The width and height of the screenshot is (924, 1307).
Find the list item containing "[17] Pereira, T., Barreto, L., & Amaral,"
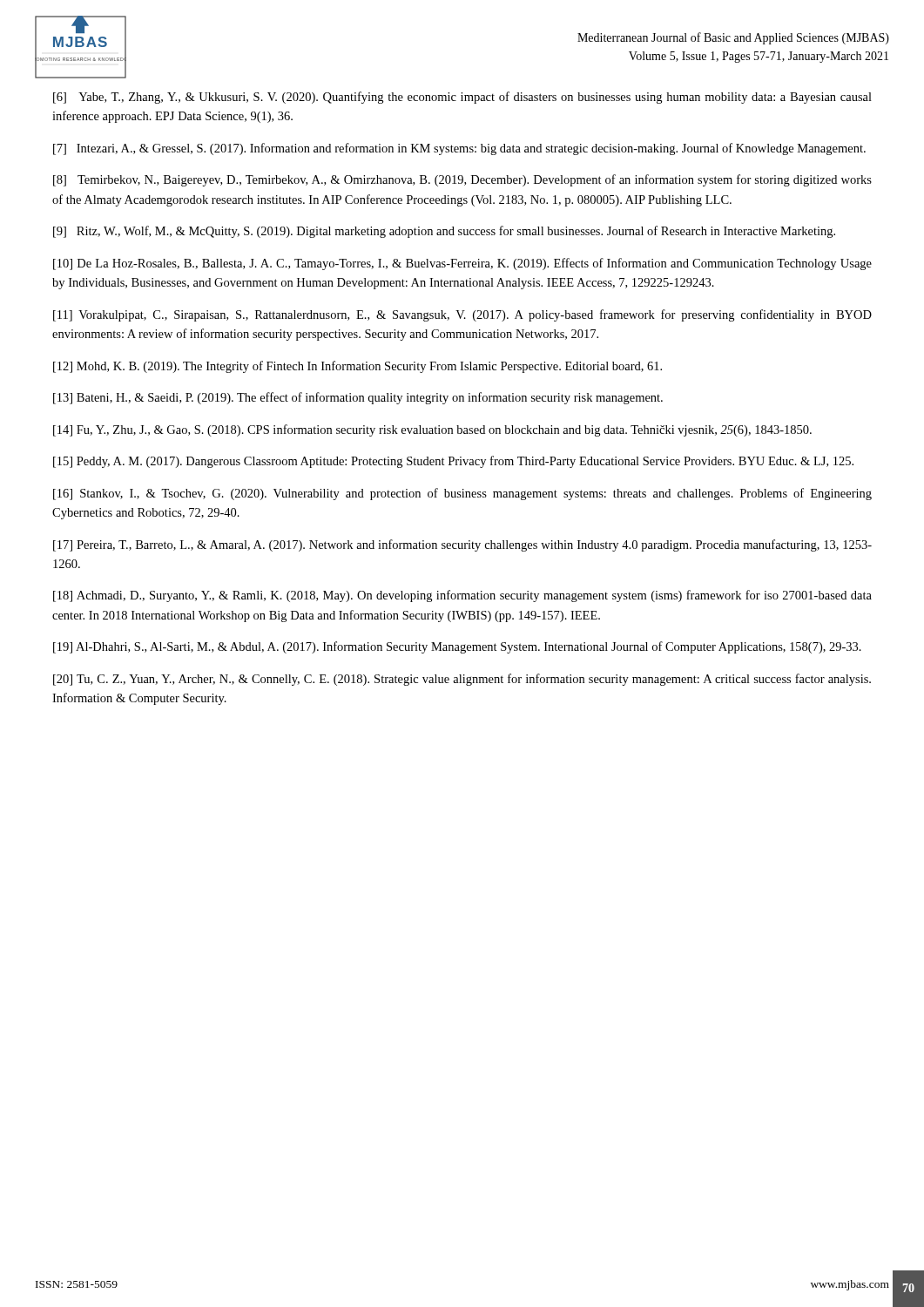pos(462,554)
